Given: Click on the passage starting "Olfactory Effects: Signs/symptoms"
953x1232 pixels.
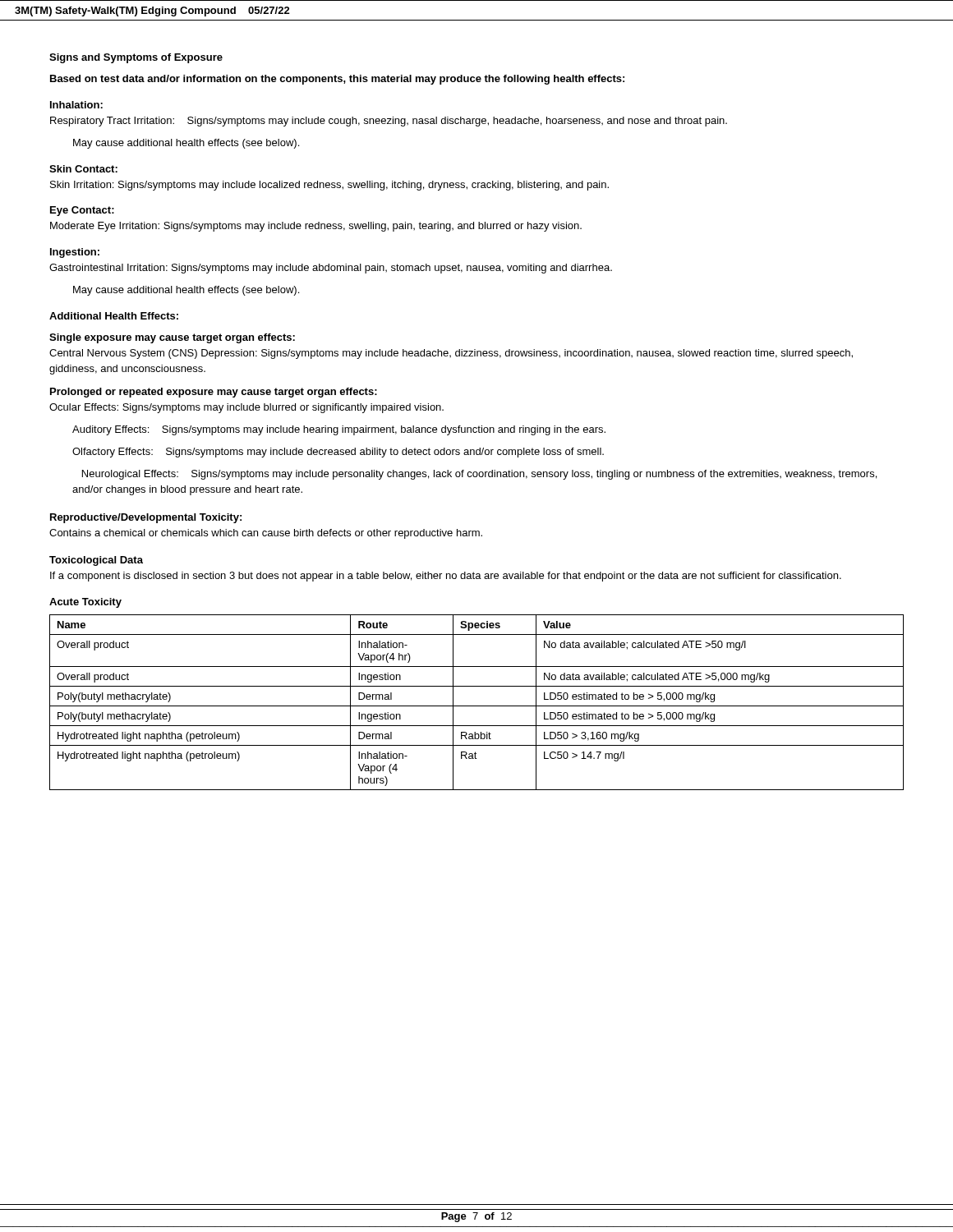Looking at the screenshot, I should coord(338,451).
